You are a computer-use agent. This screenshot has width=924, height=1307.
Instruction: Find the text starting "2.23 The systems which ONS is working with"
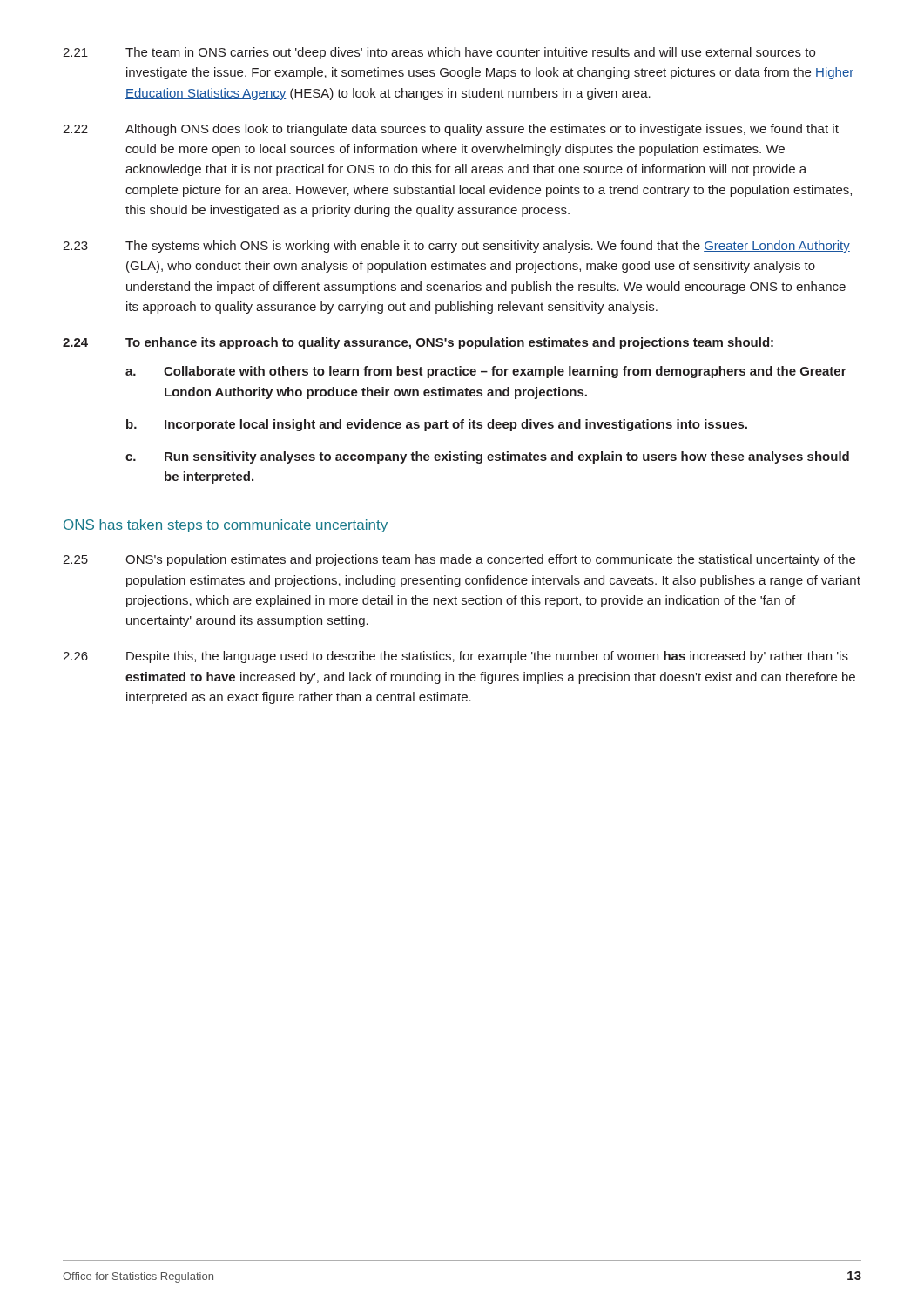pyautogui.click(x=462, y=276)
